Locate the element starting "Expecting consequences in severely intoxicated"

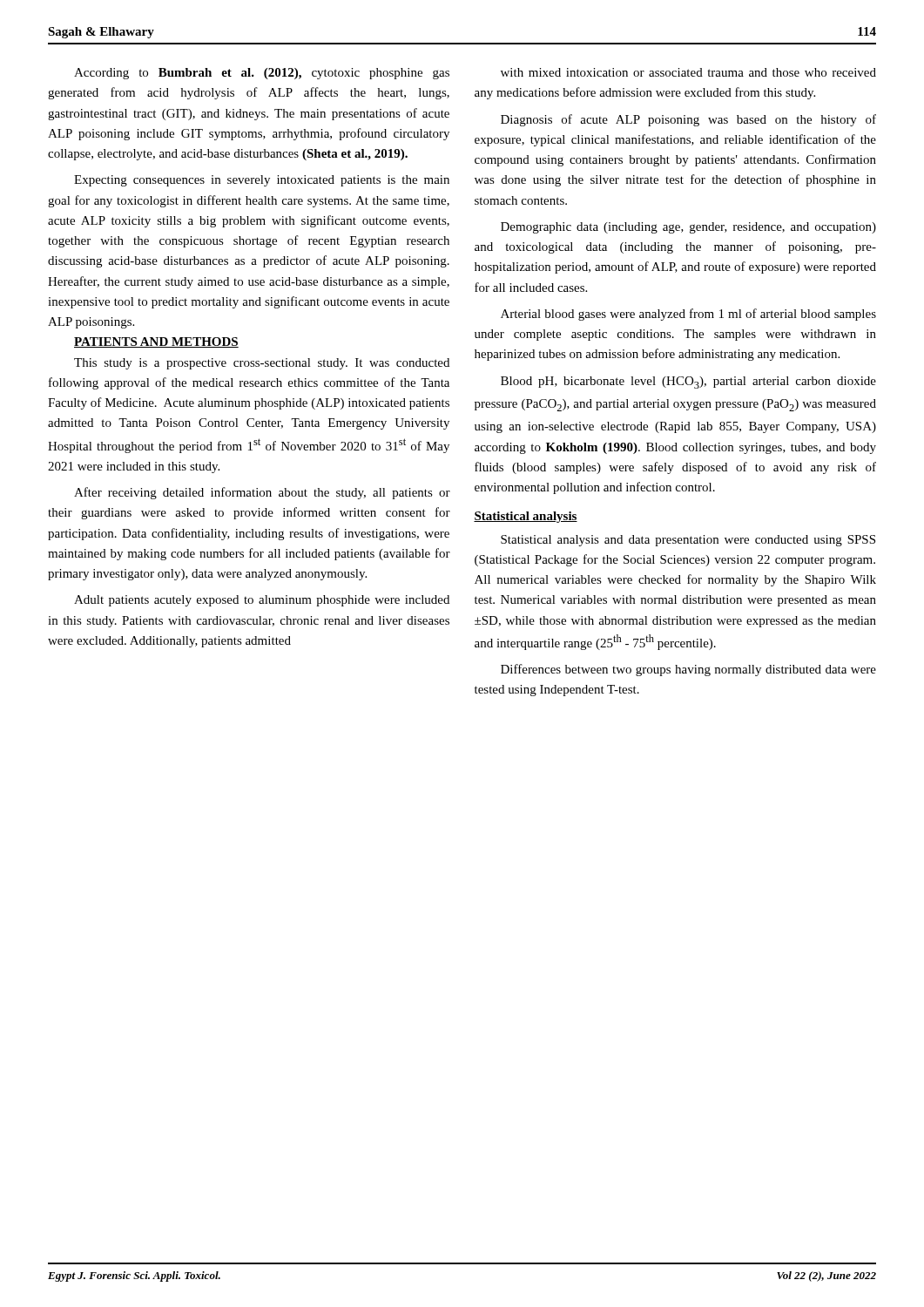[x=249, y=251]
